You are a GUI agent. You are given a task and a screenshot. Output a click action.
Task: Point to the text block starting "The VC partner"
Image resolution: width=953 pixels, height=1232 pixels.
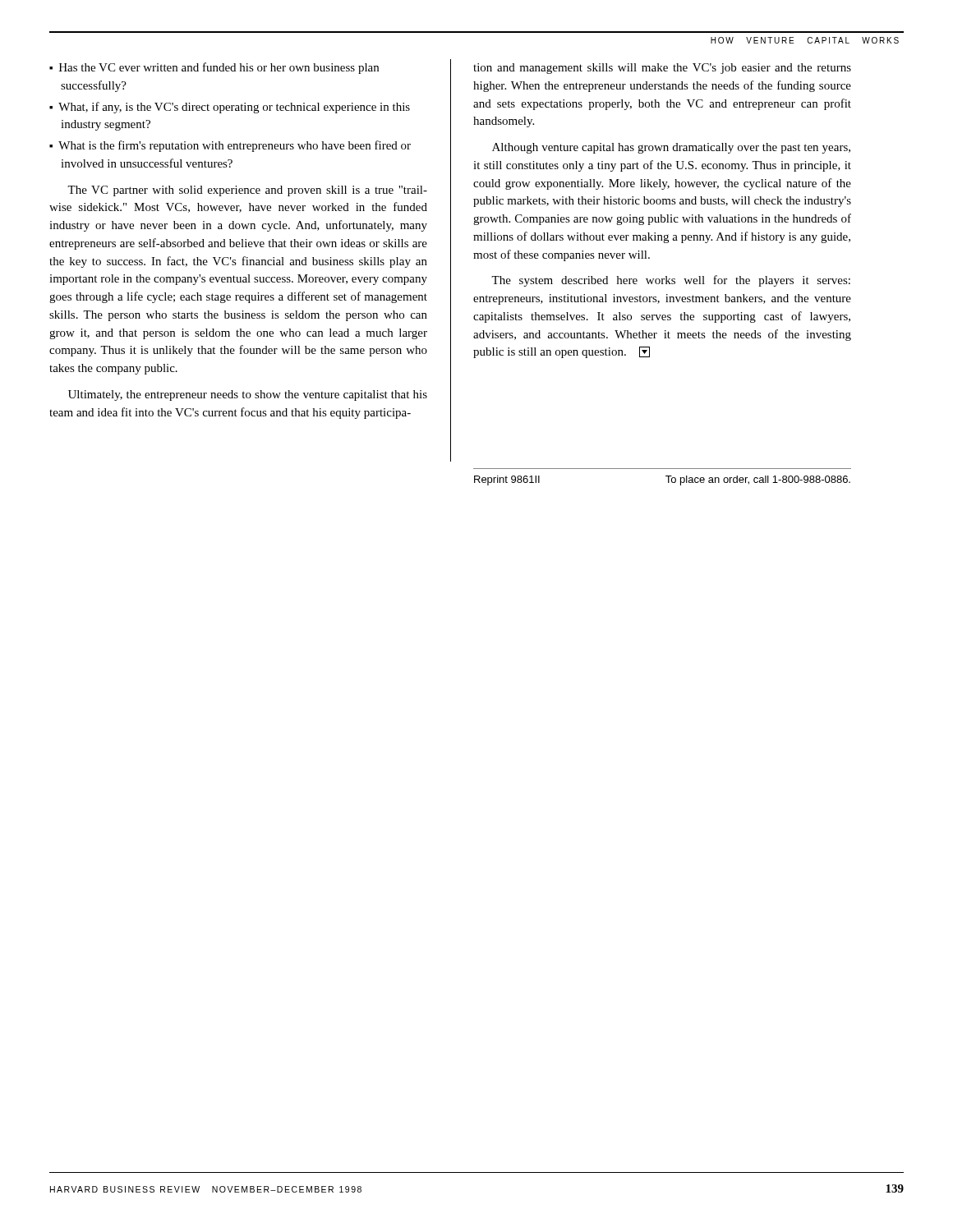[238, 301]
